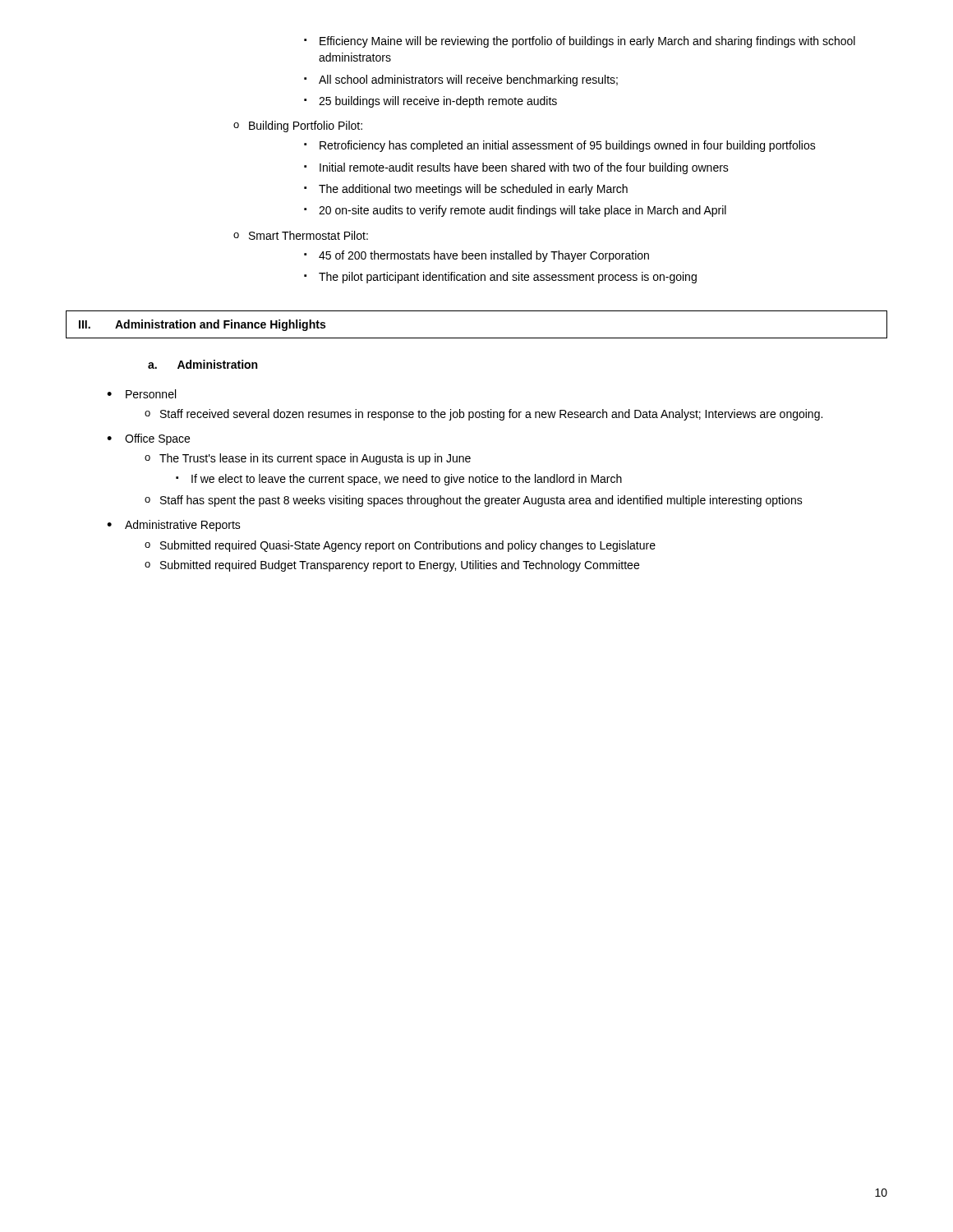
Task: Point to the text starting "▪ The additional two meetings will be"
Action: coord(466,189)
